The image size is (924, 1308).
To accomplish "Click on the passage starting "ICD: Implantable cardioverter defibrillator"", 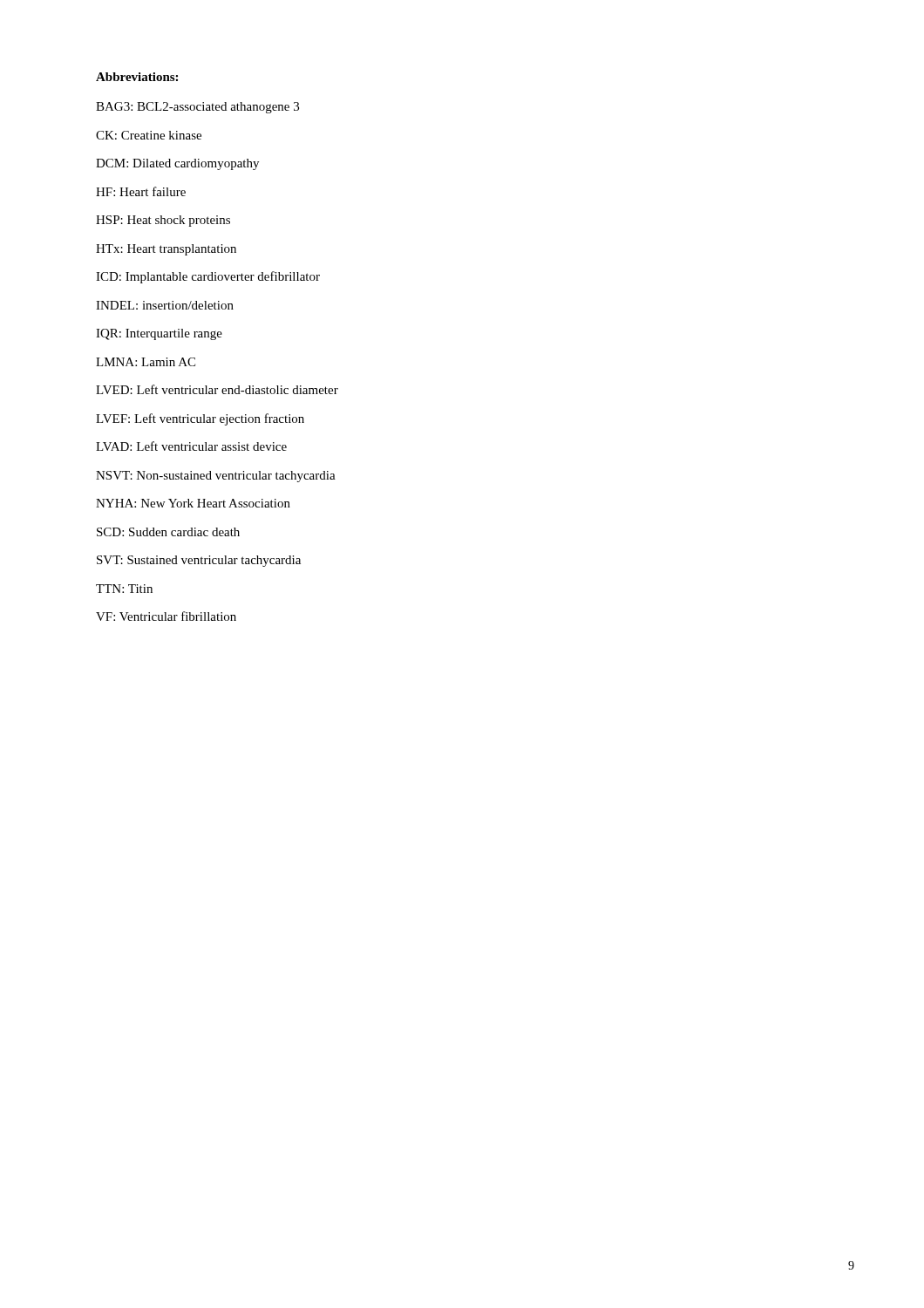I will pos(208,276).
